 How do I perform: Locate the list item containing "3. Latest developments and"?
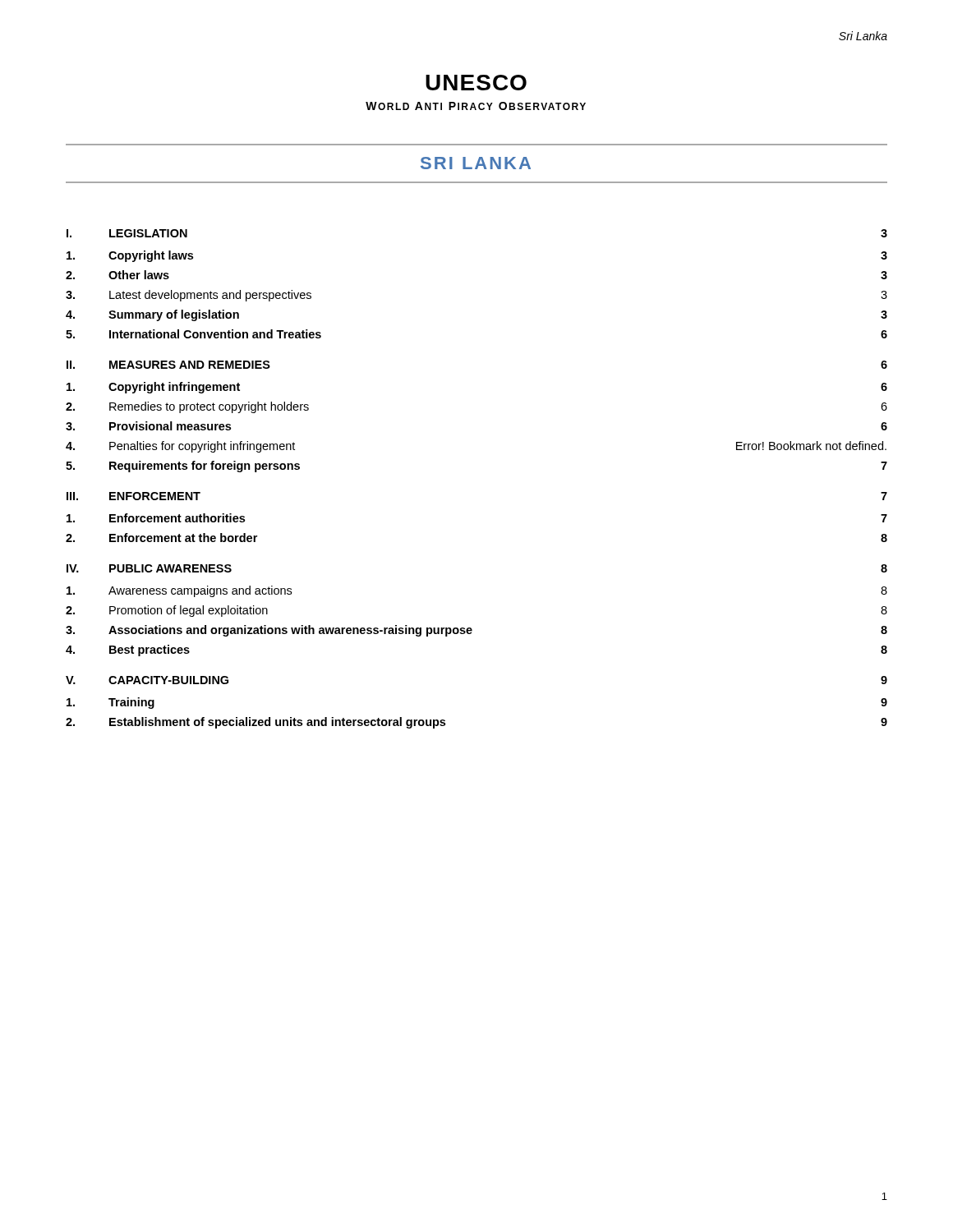pyautogui.click(x=210, y=295)
